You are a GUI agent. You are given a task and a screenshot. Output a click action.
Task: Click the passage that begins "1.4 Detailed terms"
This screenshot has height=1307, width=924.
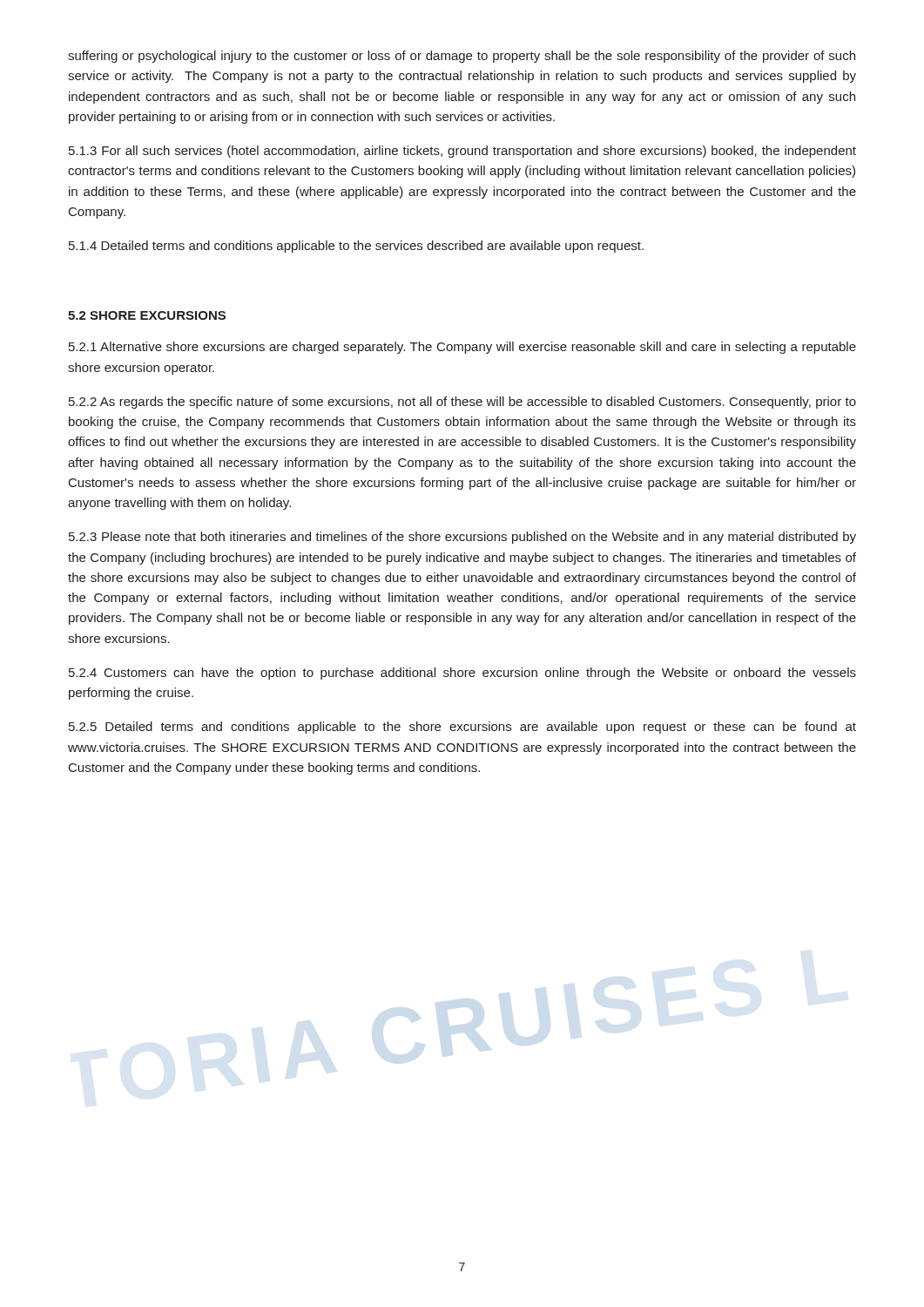(x=356, y=245)
